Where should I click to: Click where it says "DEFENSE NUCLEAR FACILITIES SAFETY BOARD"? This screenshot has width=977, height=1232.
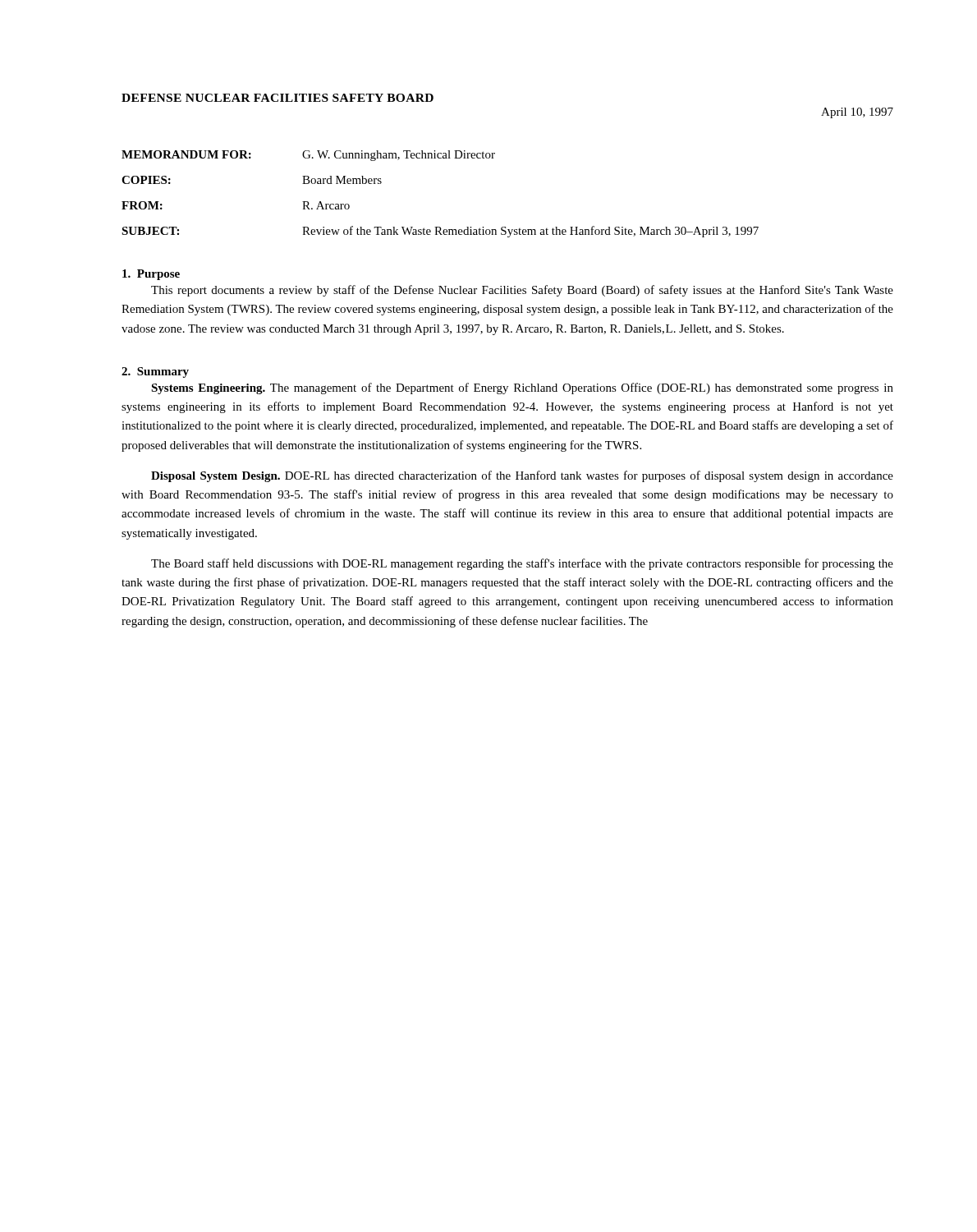coord(278,97)
